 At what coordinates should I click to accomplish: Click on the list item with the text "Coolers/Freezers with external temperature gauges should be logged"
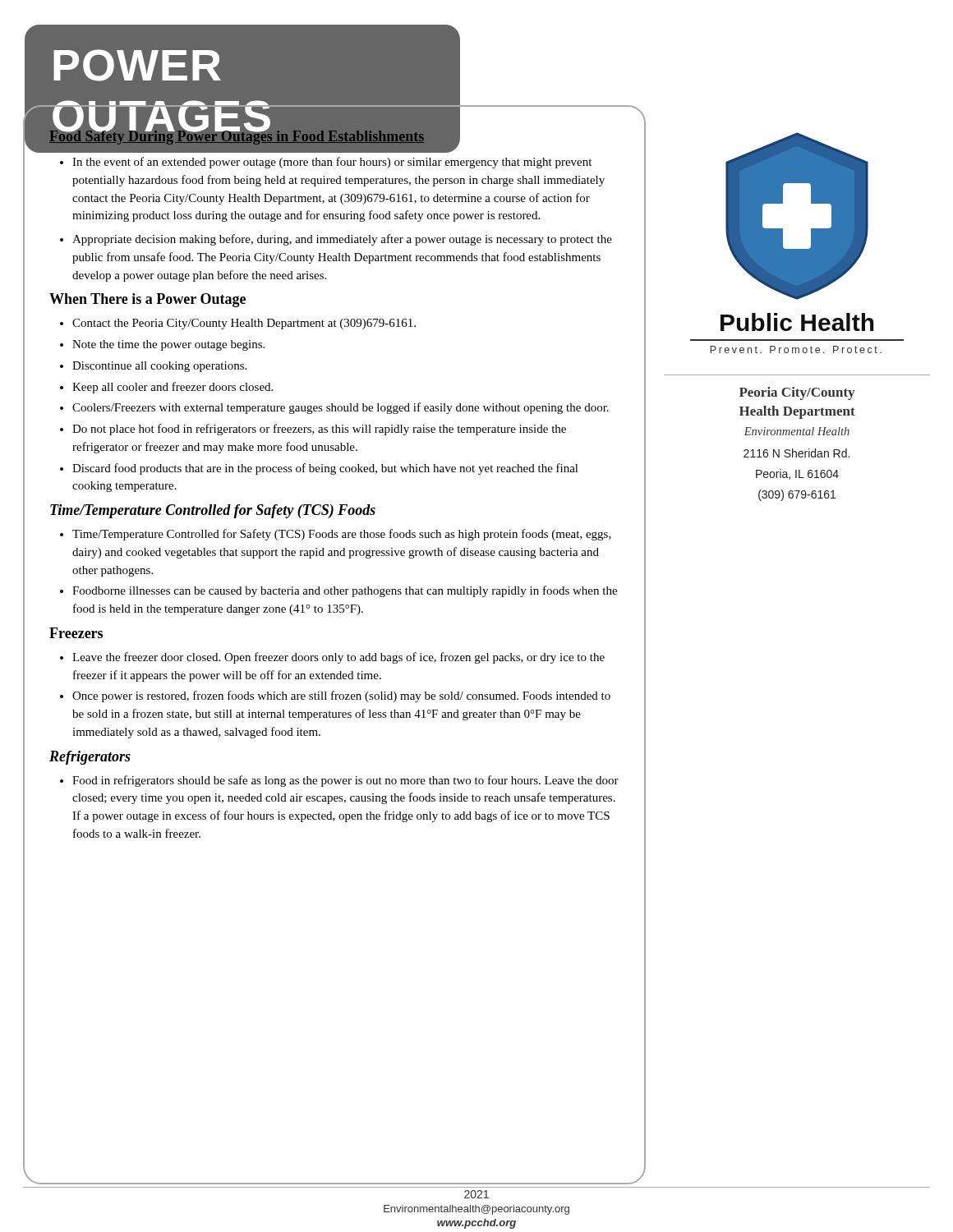[x=341, y=408]
